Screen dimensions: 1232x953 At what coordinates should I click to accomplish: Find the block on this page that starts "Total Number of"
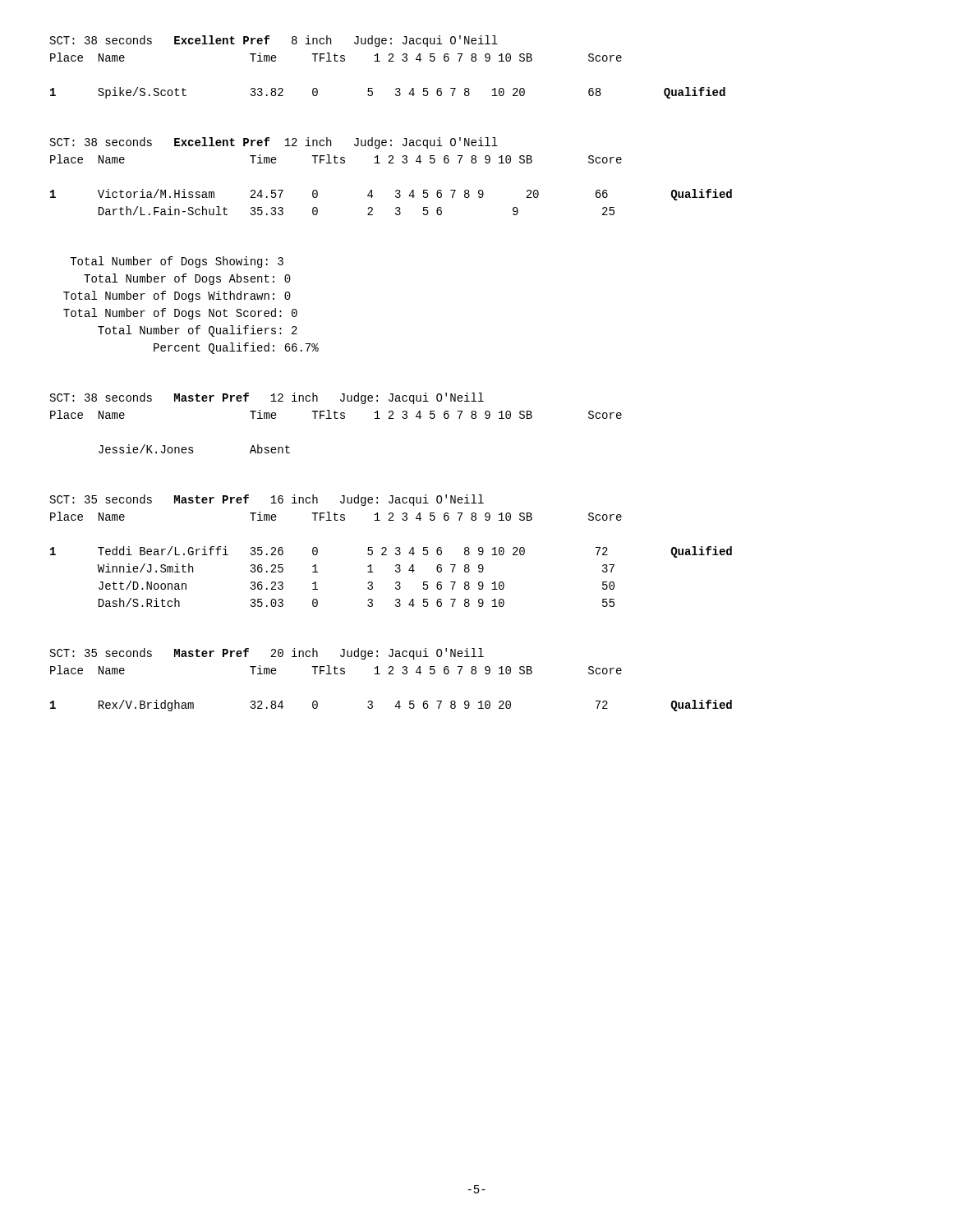[191, 305]
